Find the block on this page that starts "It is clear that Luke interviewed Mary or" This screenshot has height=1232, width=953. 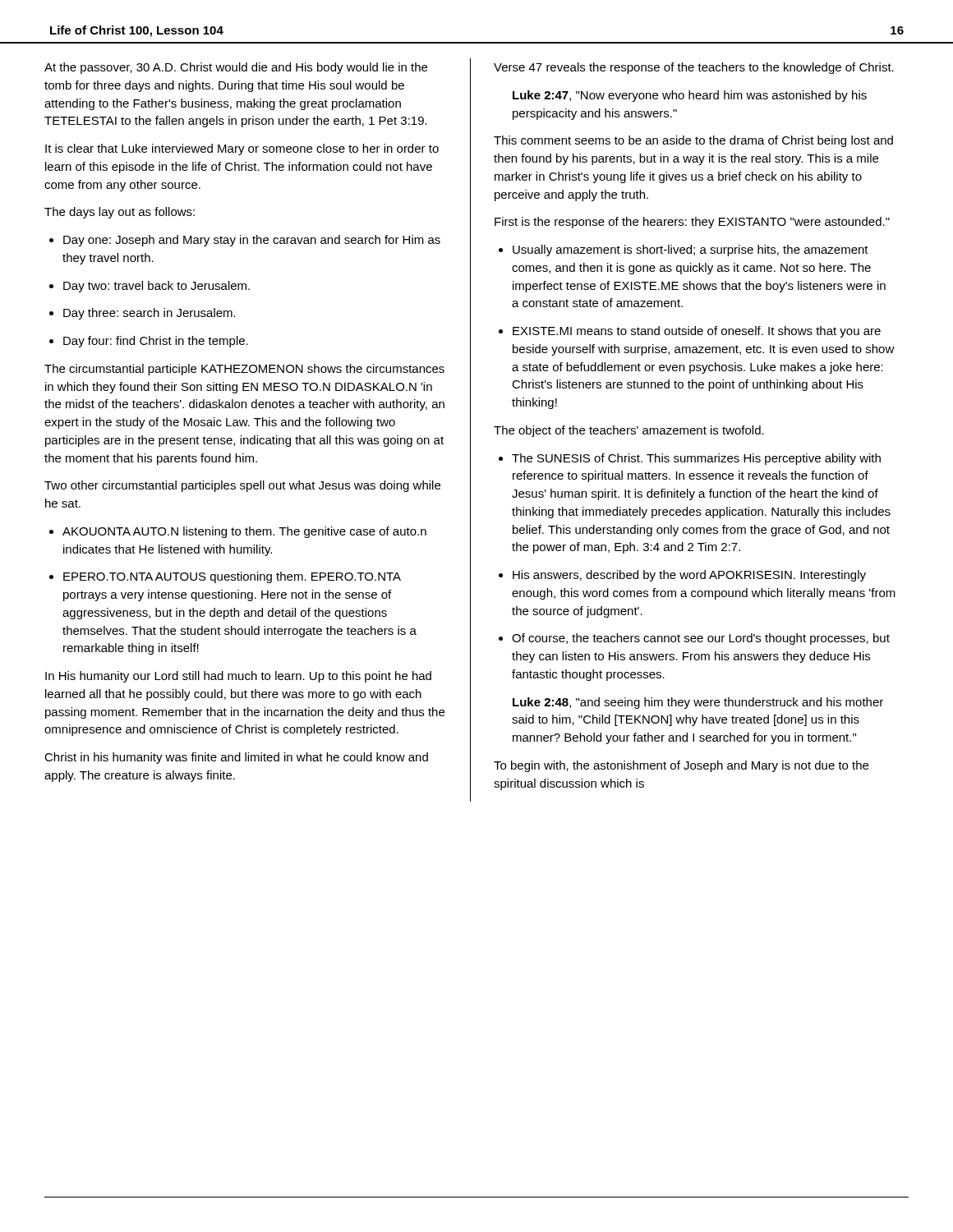point(246,166)
